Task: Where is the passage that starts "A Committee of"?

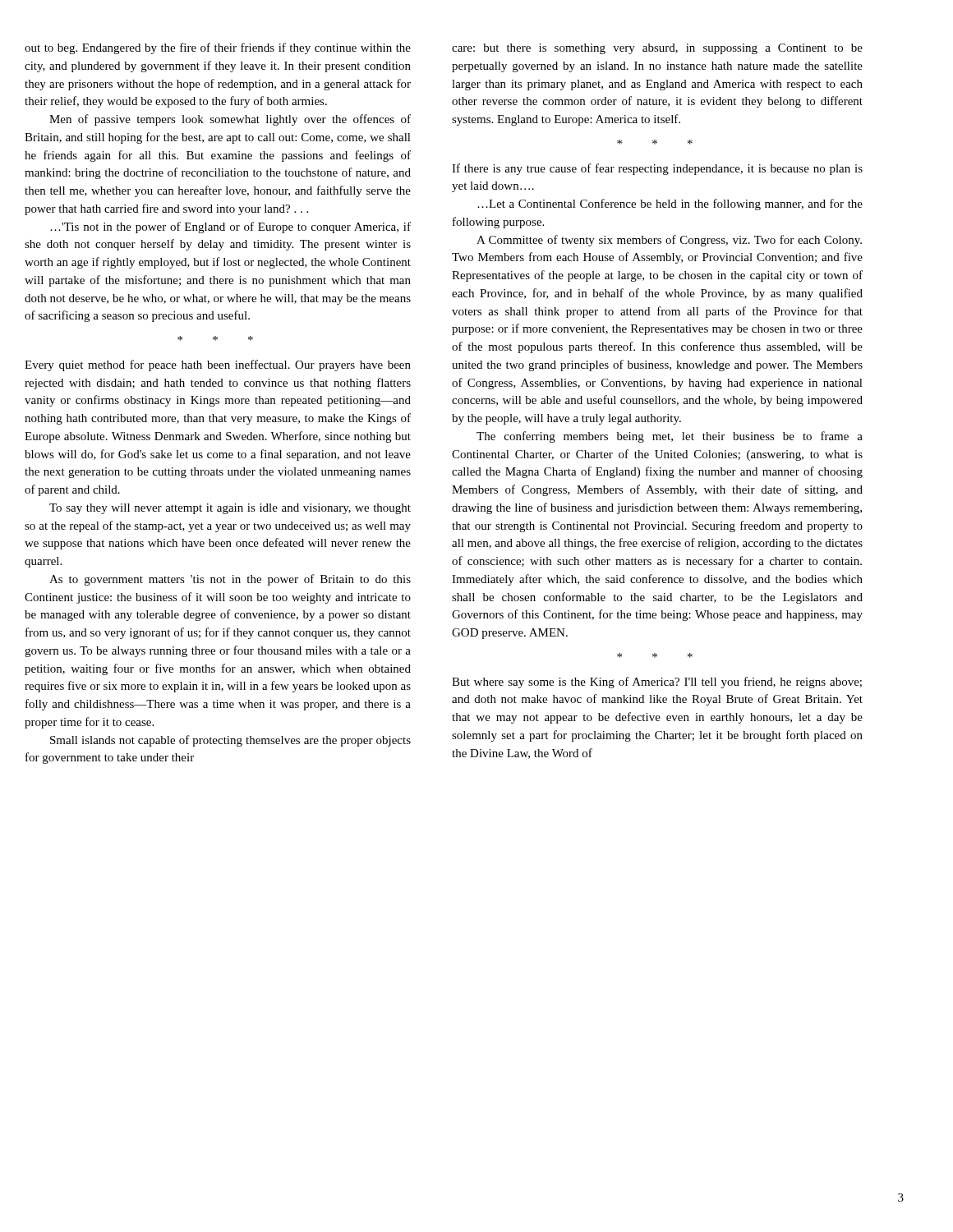Action: pyautogui.click(x=657, y=329)
